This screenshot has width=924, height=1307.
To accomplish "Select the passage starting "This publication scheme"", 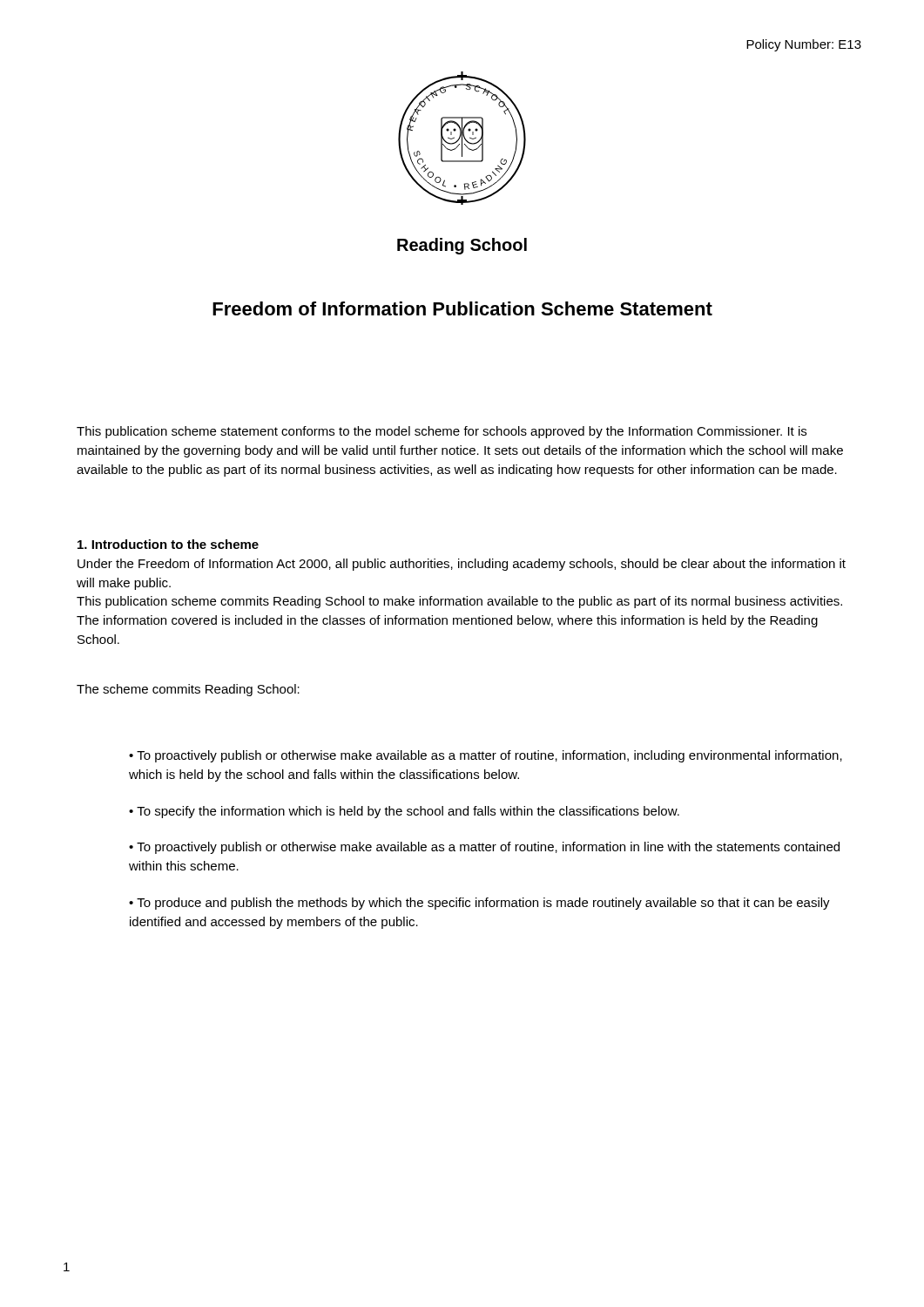I will [460, 450].
